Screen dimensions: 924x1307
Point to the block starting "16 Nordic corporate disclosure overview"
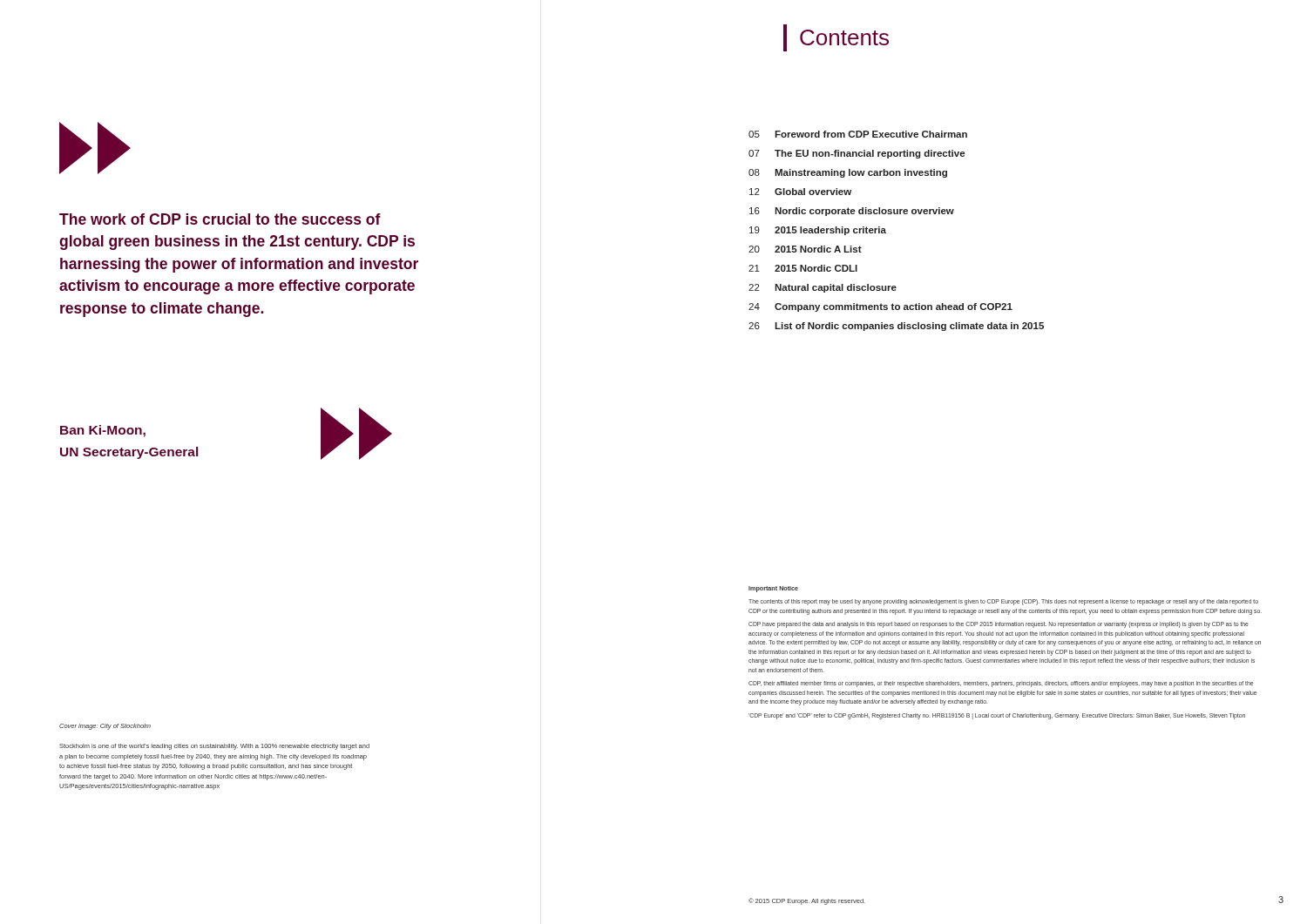click(851, 211)
